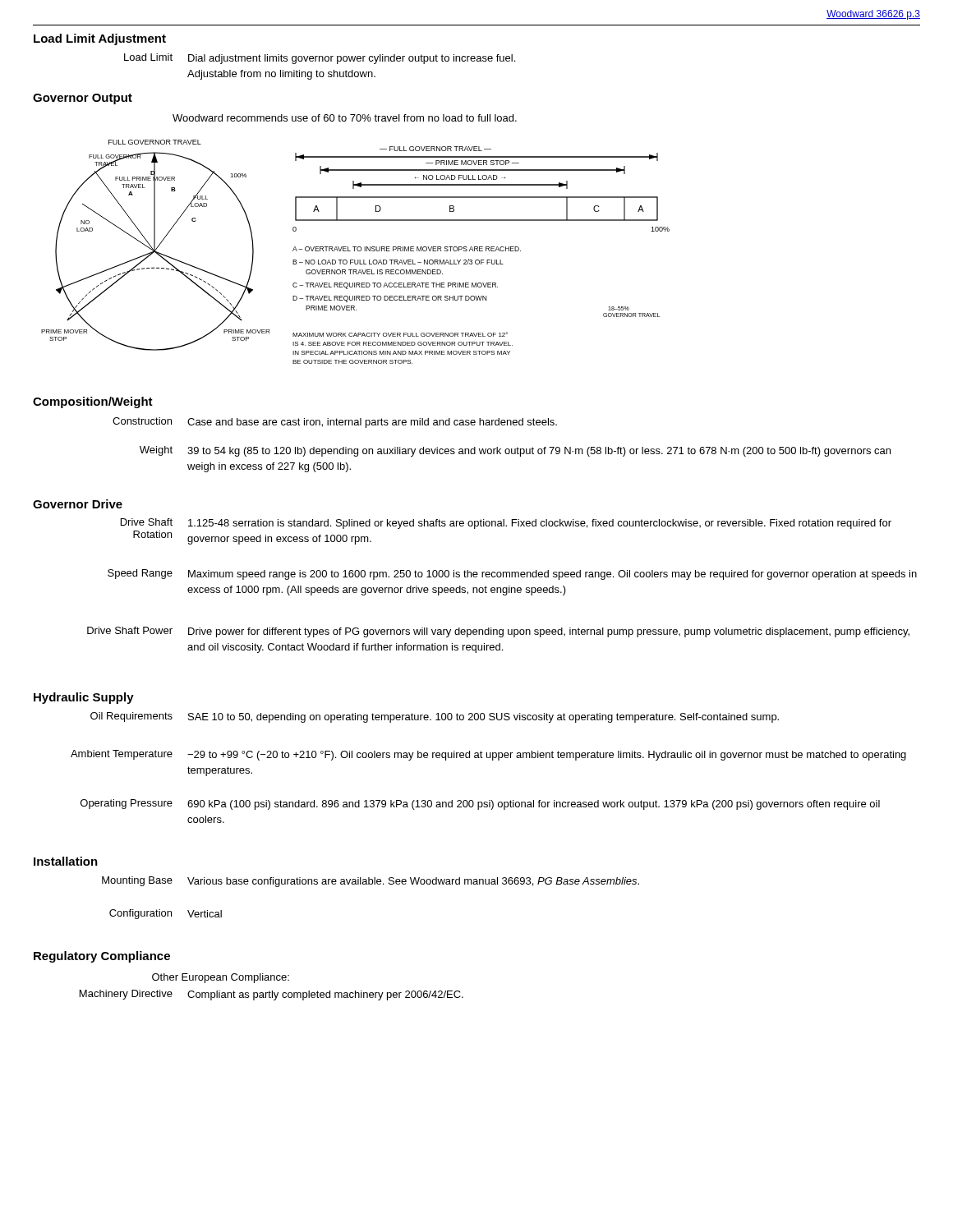This screenshot has height=1232, width=953.
Task: Locate the block starting "Construction Case and base are"
Action: tap(476, 423)
